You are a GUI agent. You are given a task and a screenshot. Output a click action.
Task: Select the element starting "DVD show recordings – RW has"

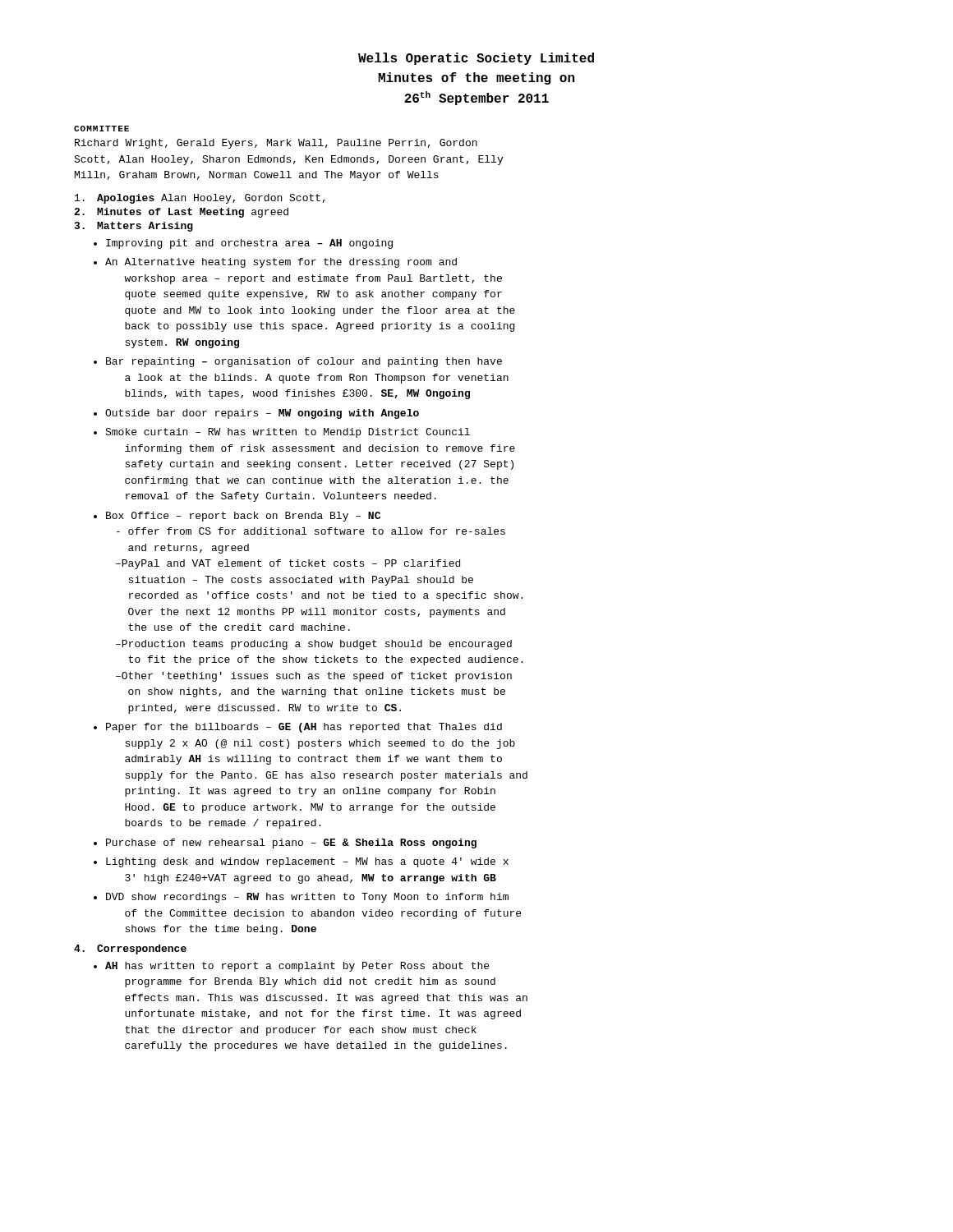click(313, 914)
